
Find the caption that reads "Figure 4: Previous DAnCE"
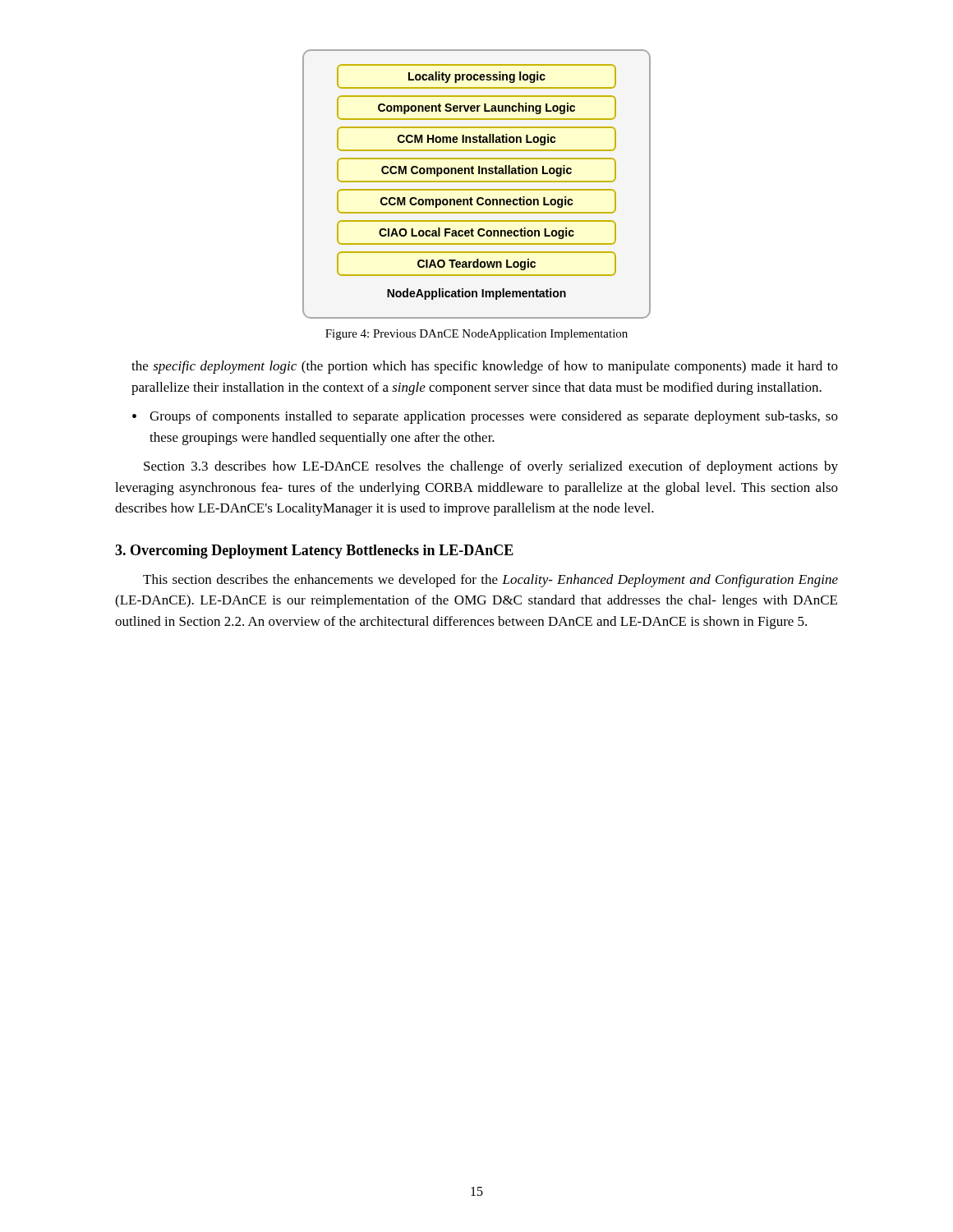tap(476, 333)
